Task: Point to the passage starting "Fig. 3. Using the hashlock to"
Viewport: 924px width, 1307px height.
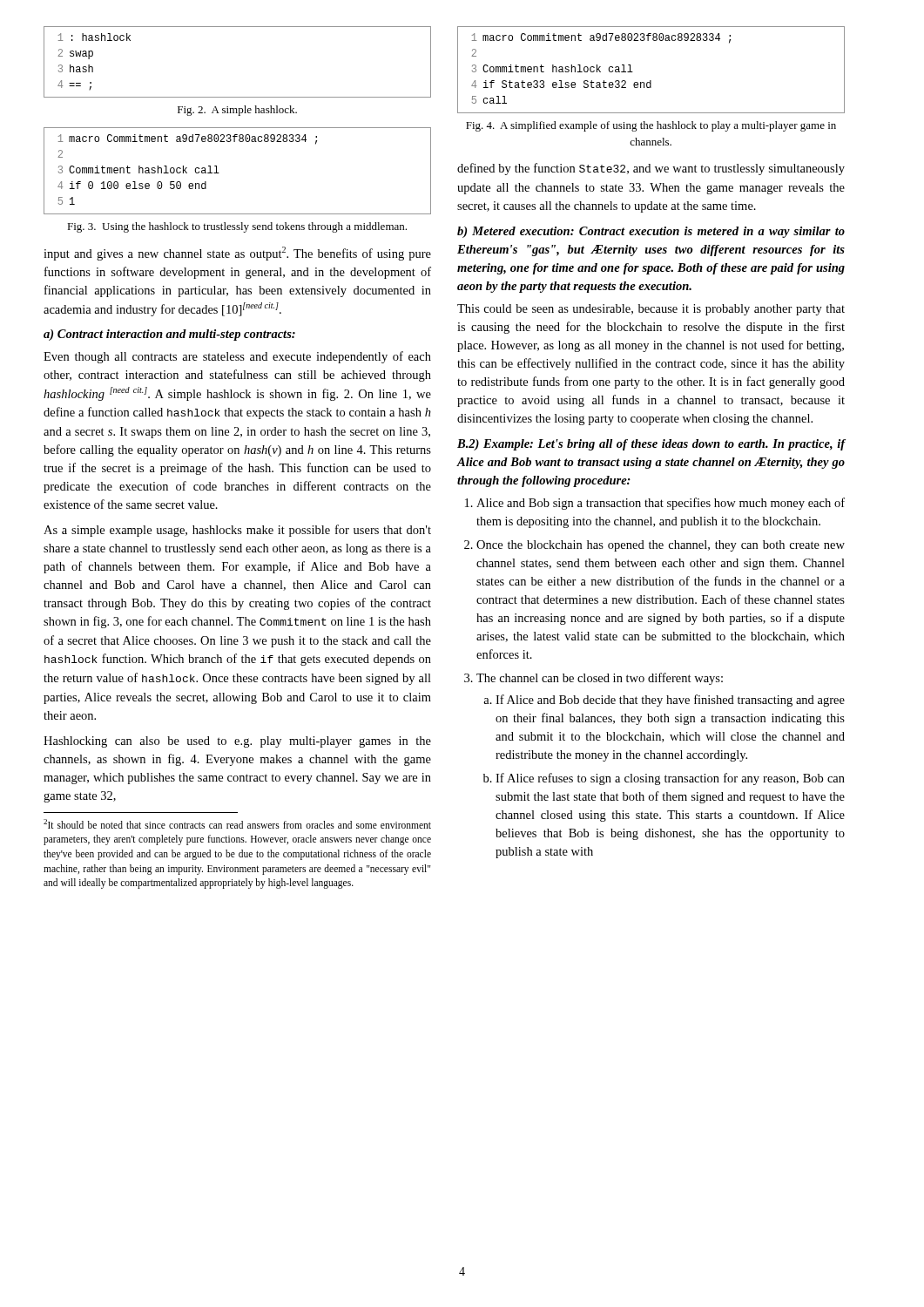Action: (237, 227)
